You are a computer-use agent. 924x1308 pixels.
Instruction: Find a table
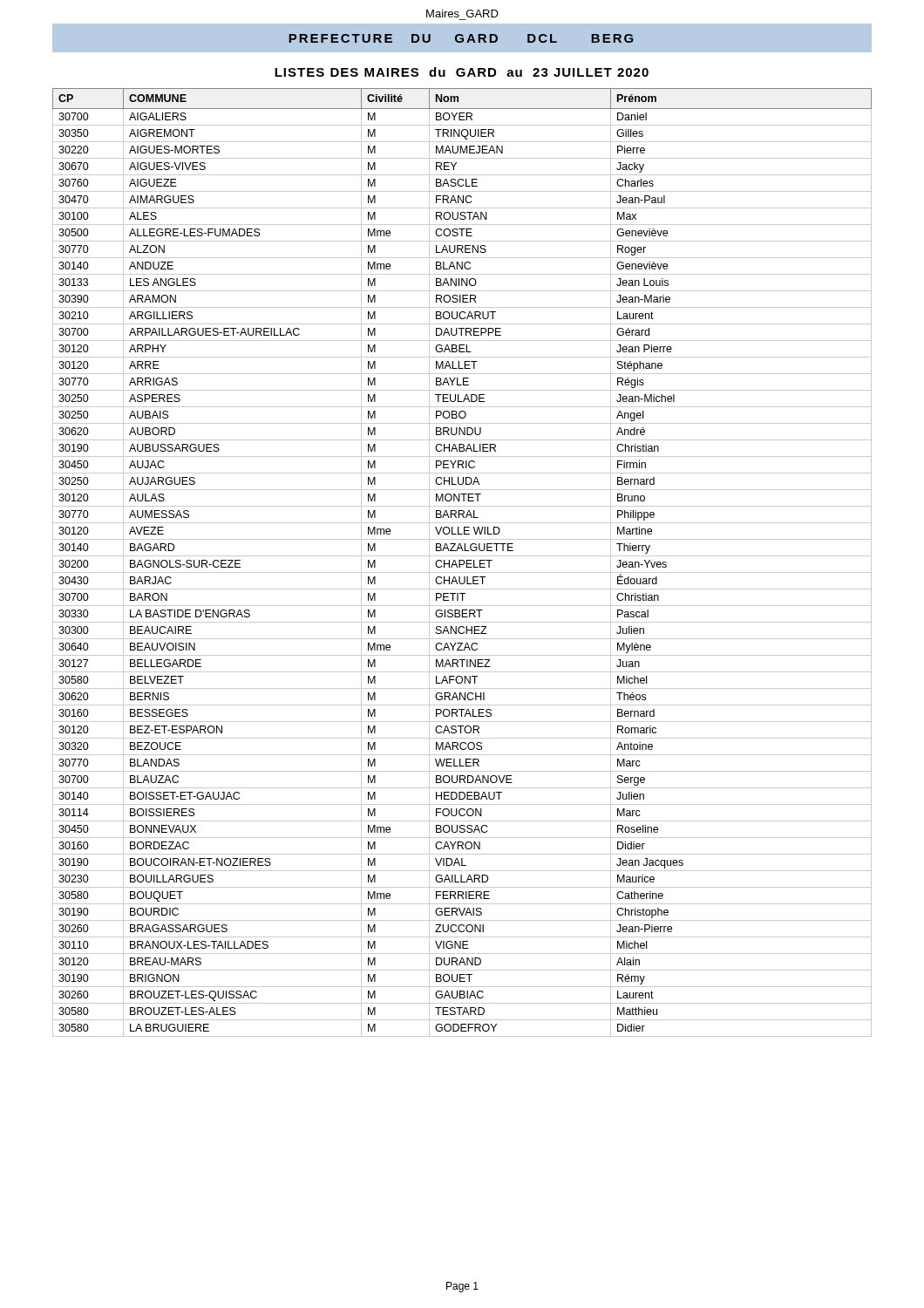point(462,562)
